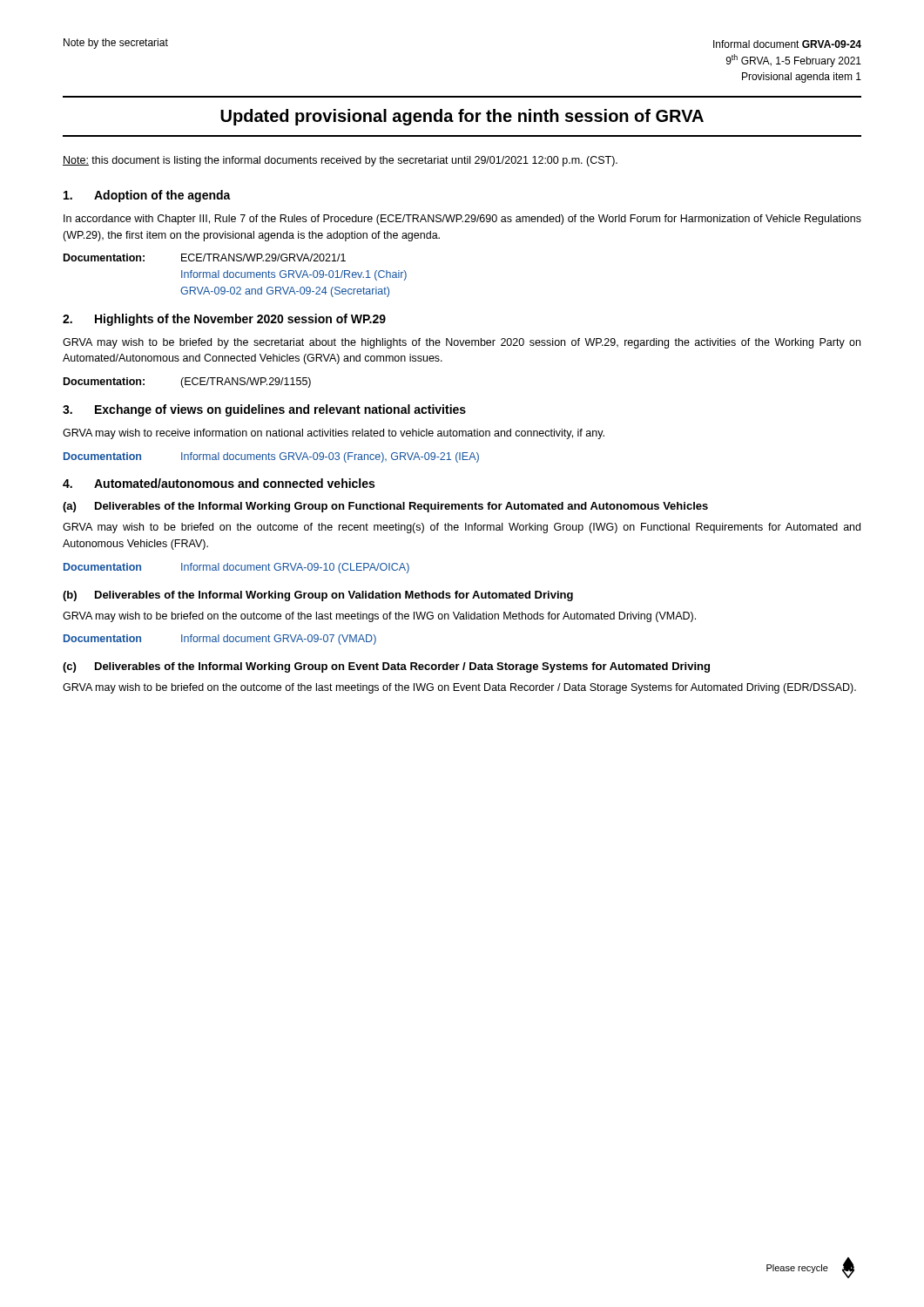Image resolution: width=924 pixels, height=1307 pixels.
Task: Navigate to the passage starting "GRVA may wish to be briefed by"
Action: coord(462,350)
